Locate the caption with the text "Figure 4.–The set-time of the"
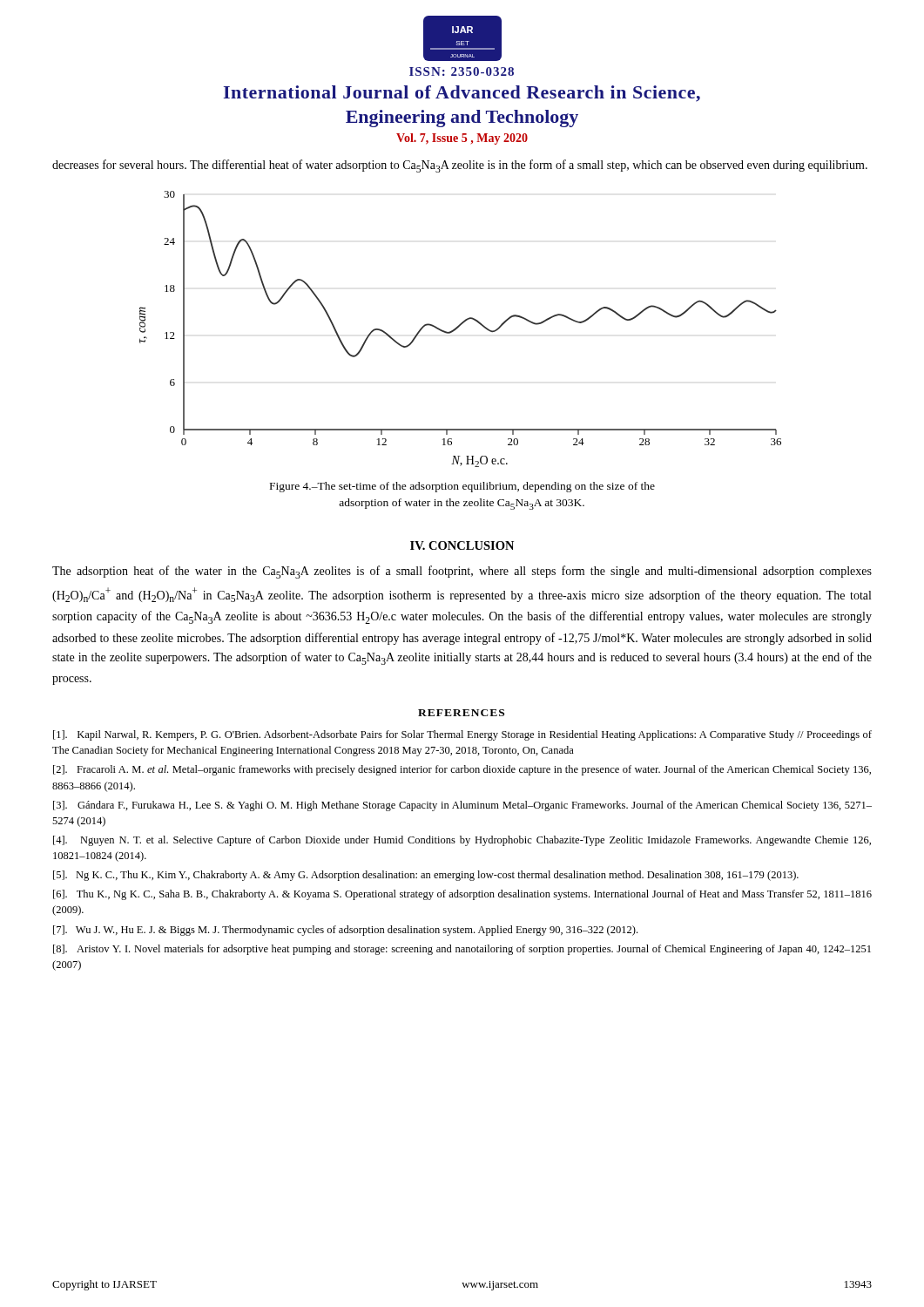This screenshot has width=924, height=1307. 462,495
